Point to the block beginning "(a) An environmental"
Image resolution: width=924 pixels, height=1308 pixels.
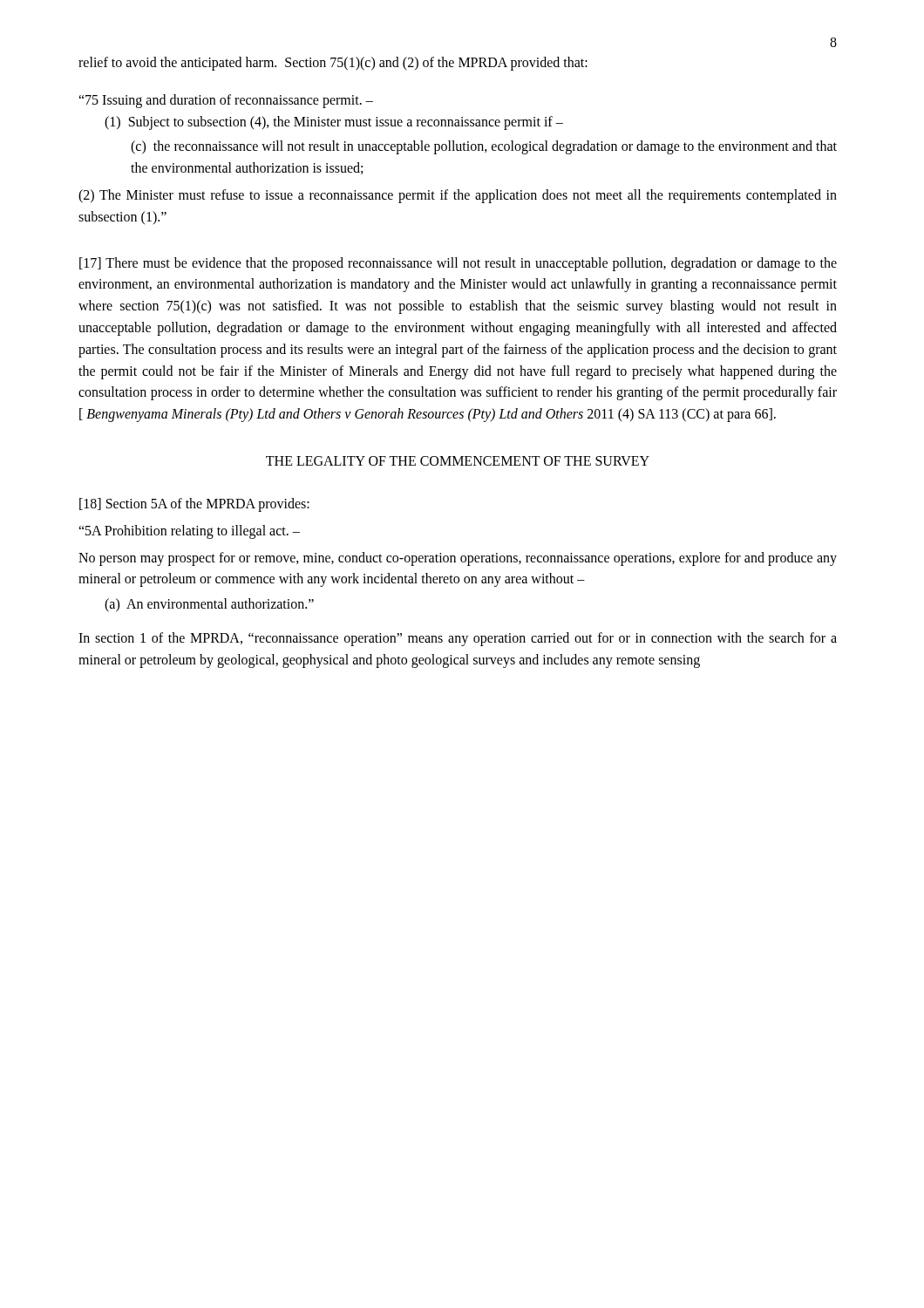209,605
